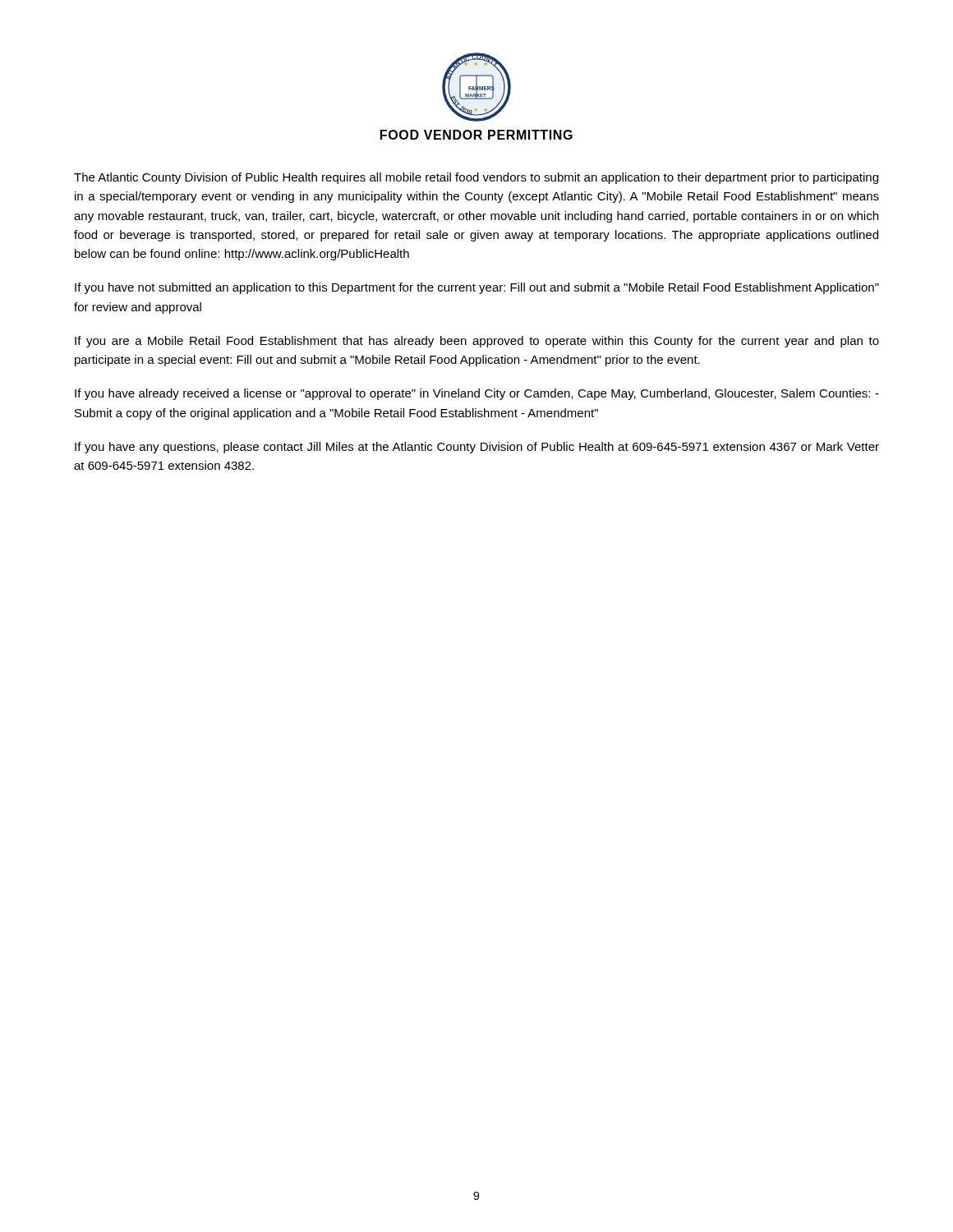953x1232 pixels.
Task: Click on the passage starting "If you have not submitted"
Action: [476, 297]
